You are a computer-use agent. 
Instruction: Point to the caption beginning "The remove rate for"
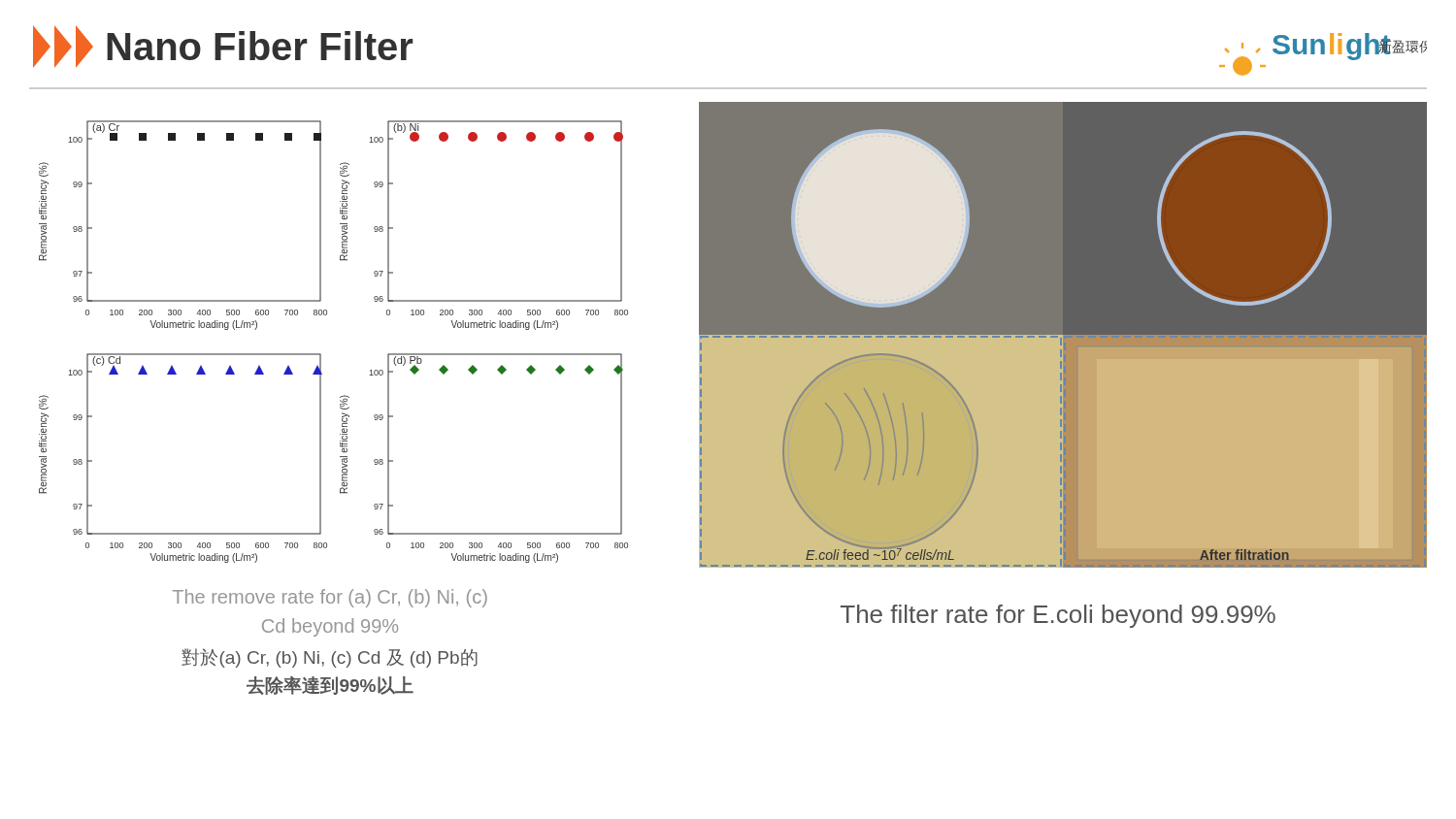(330, 641)
